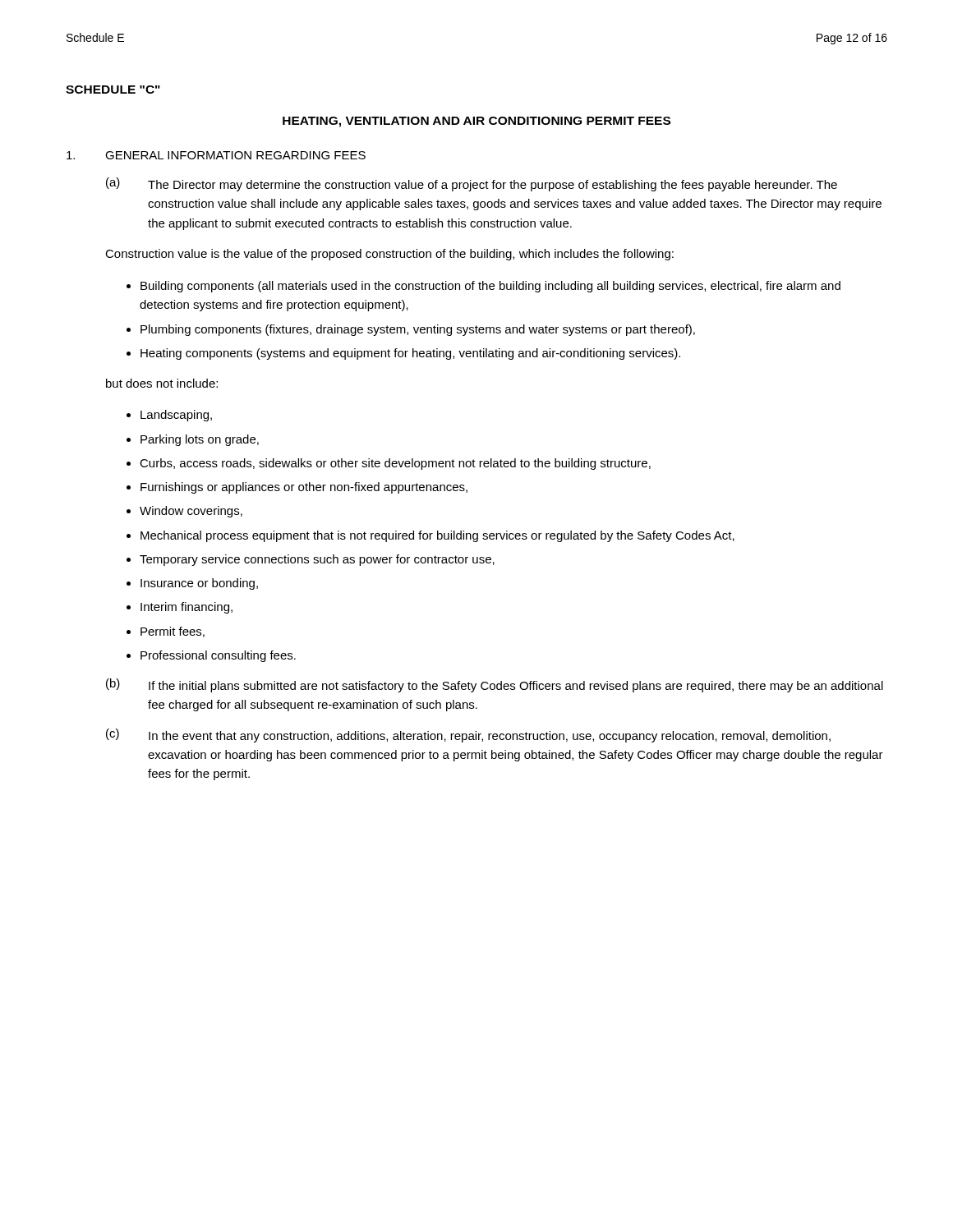The image size is (953, 1232).
Task: Select the passage starting "Temporary service connections such as power for contractor"
Action: 317,559
